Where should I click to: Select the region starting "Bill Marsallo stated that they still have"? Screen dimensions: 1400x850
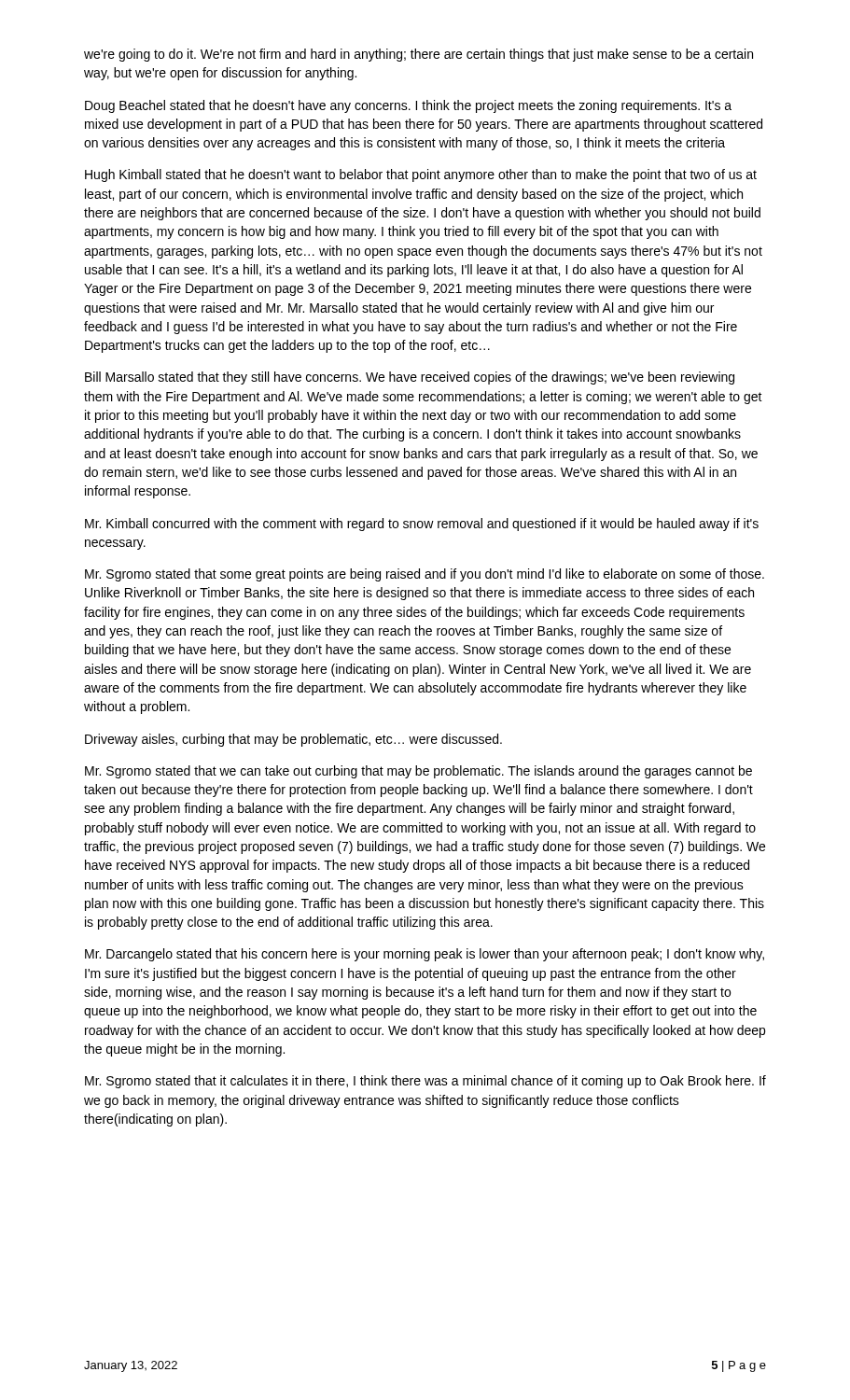point(423,434)
